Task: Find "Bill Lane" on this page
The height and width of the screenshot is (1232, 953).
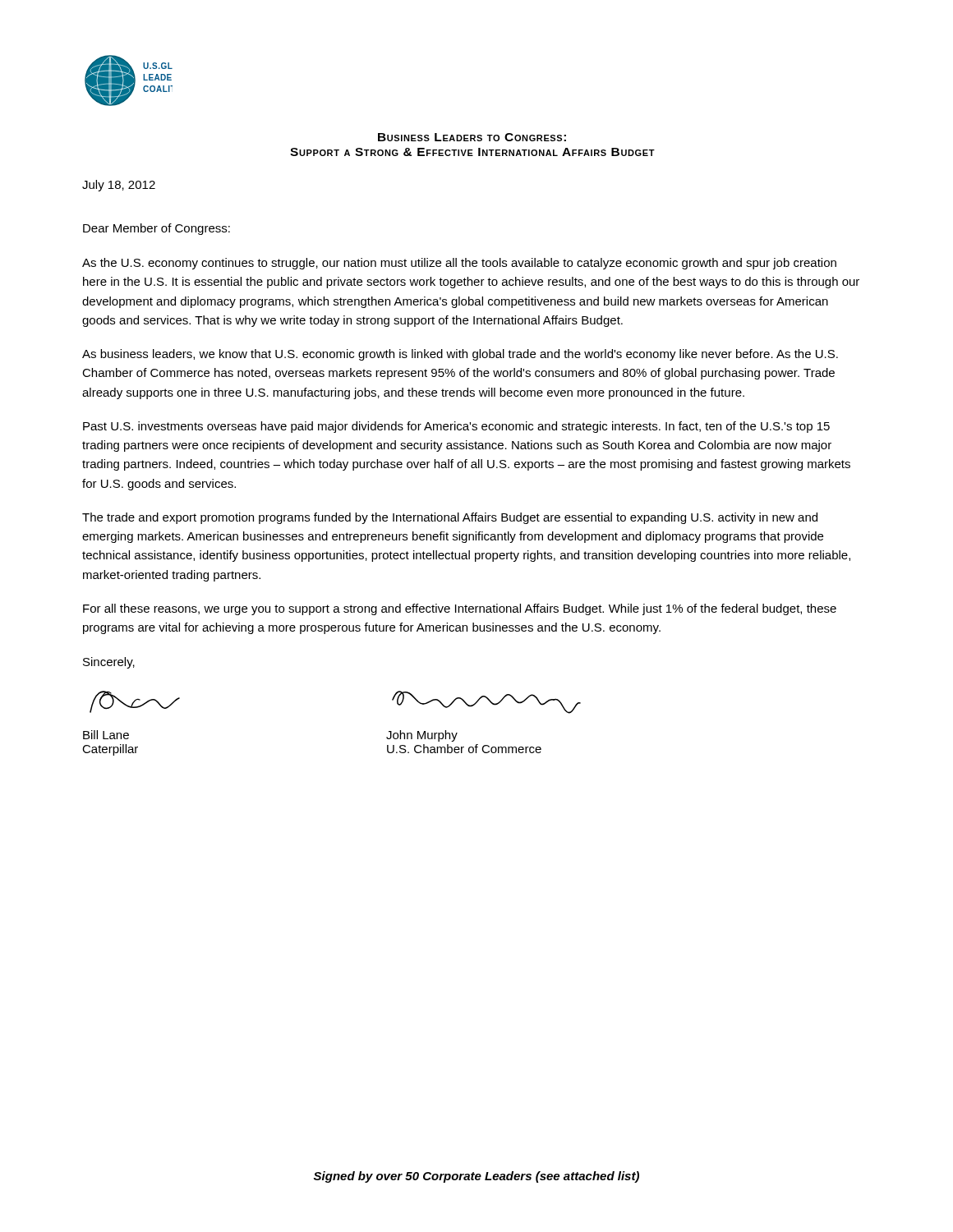Action: click(x=106, y=735)
